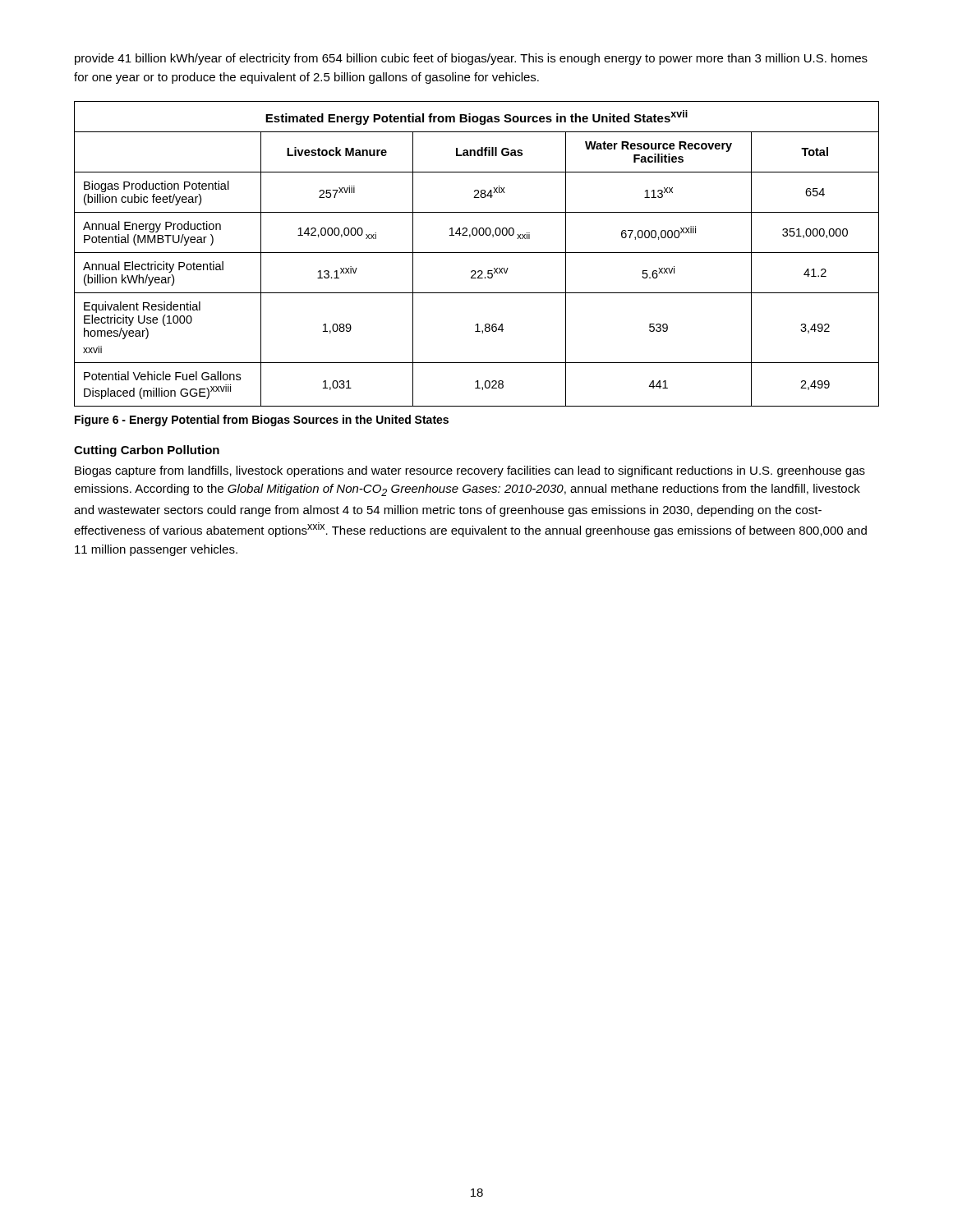Screen dimensions: 1232x953
Task: Click on the caption with the text "Figure 6 - Energy Potential"
Action: (262, 419)
